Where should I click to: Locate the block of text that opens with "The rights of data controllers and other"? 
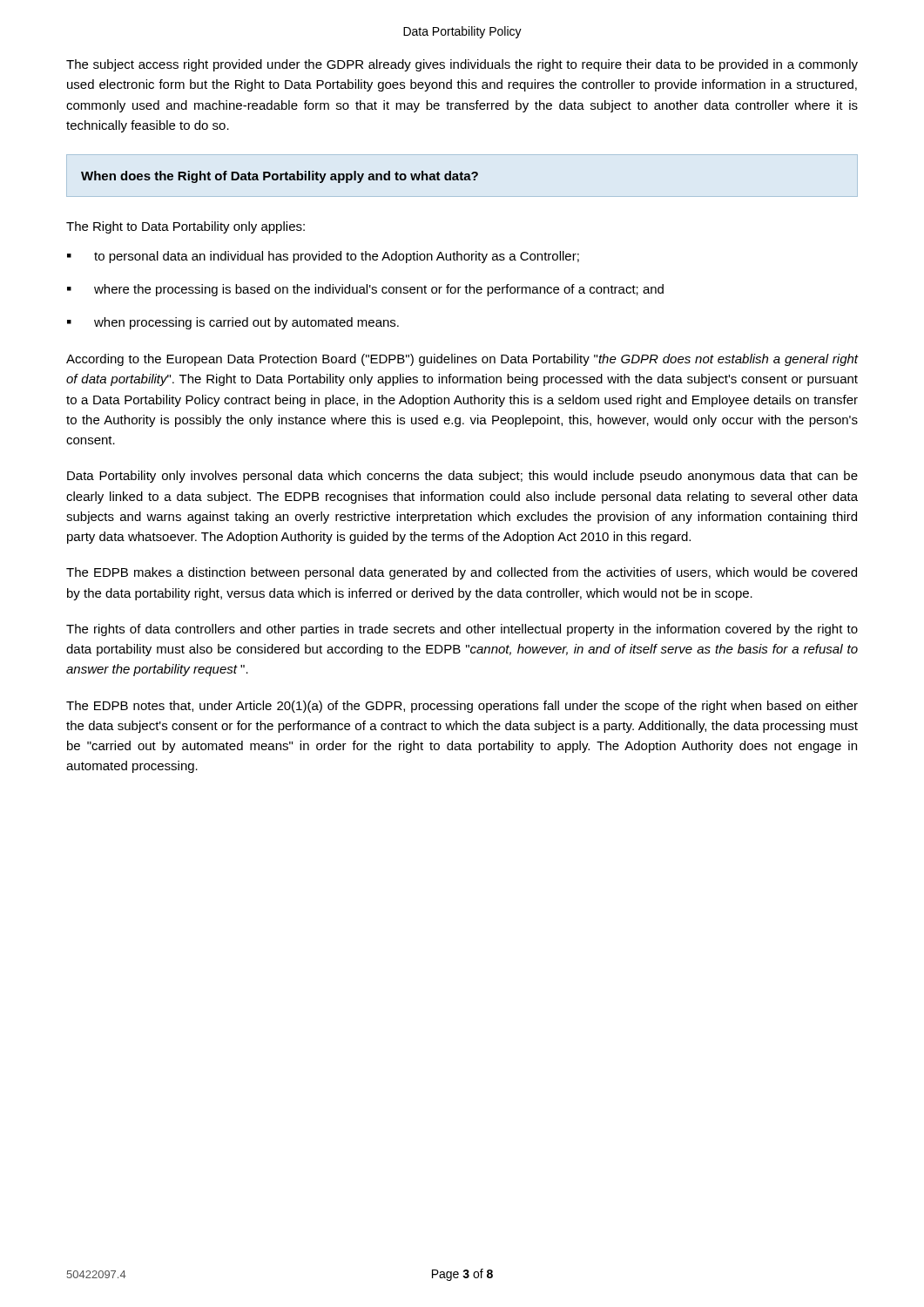462,649
